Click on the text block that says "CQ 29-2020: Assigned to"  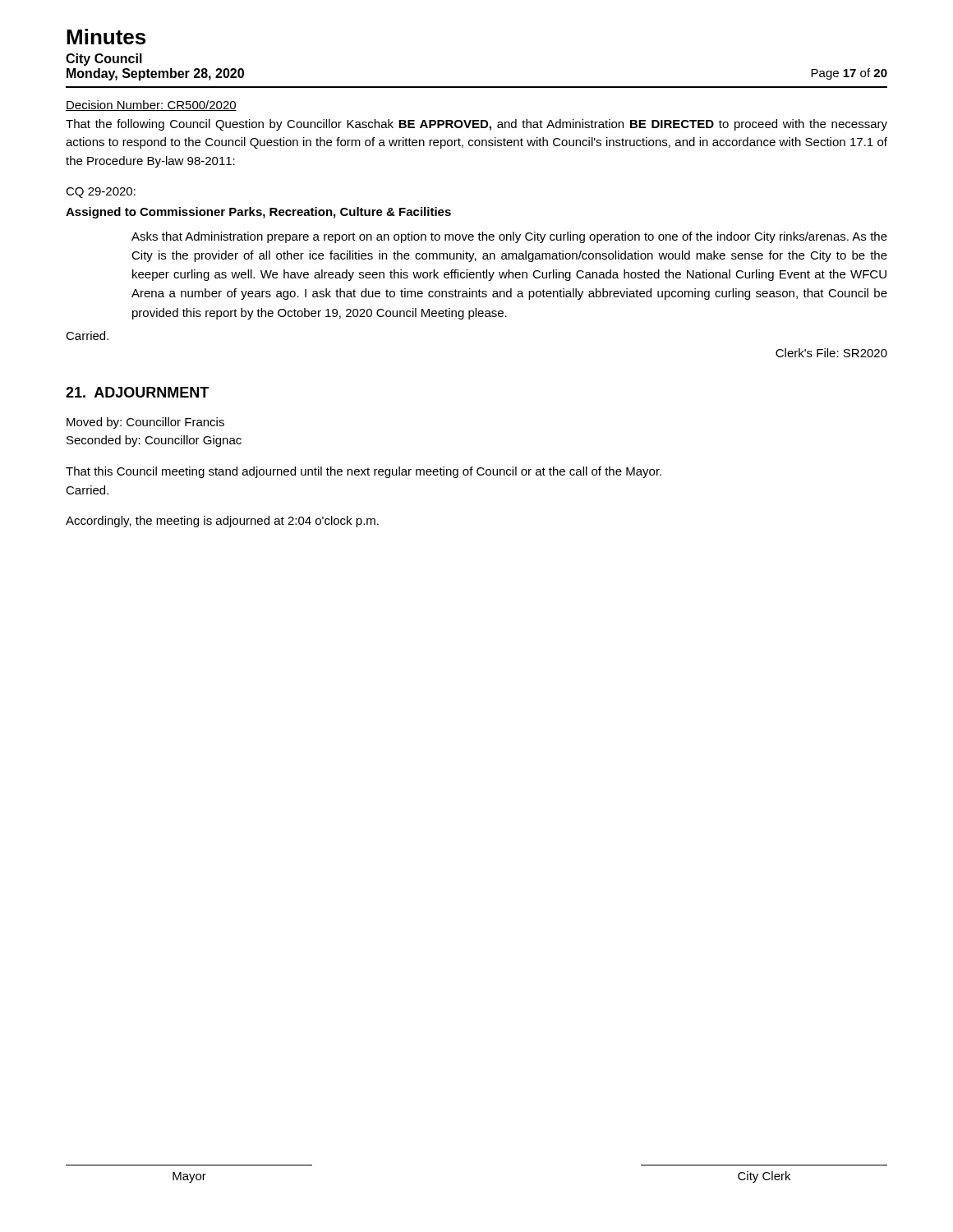pyautogui.click(x=476, y=252)
